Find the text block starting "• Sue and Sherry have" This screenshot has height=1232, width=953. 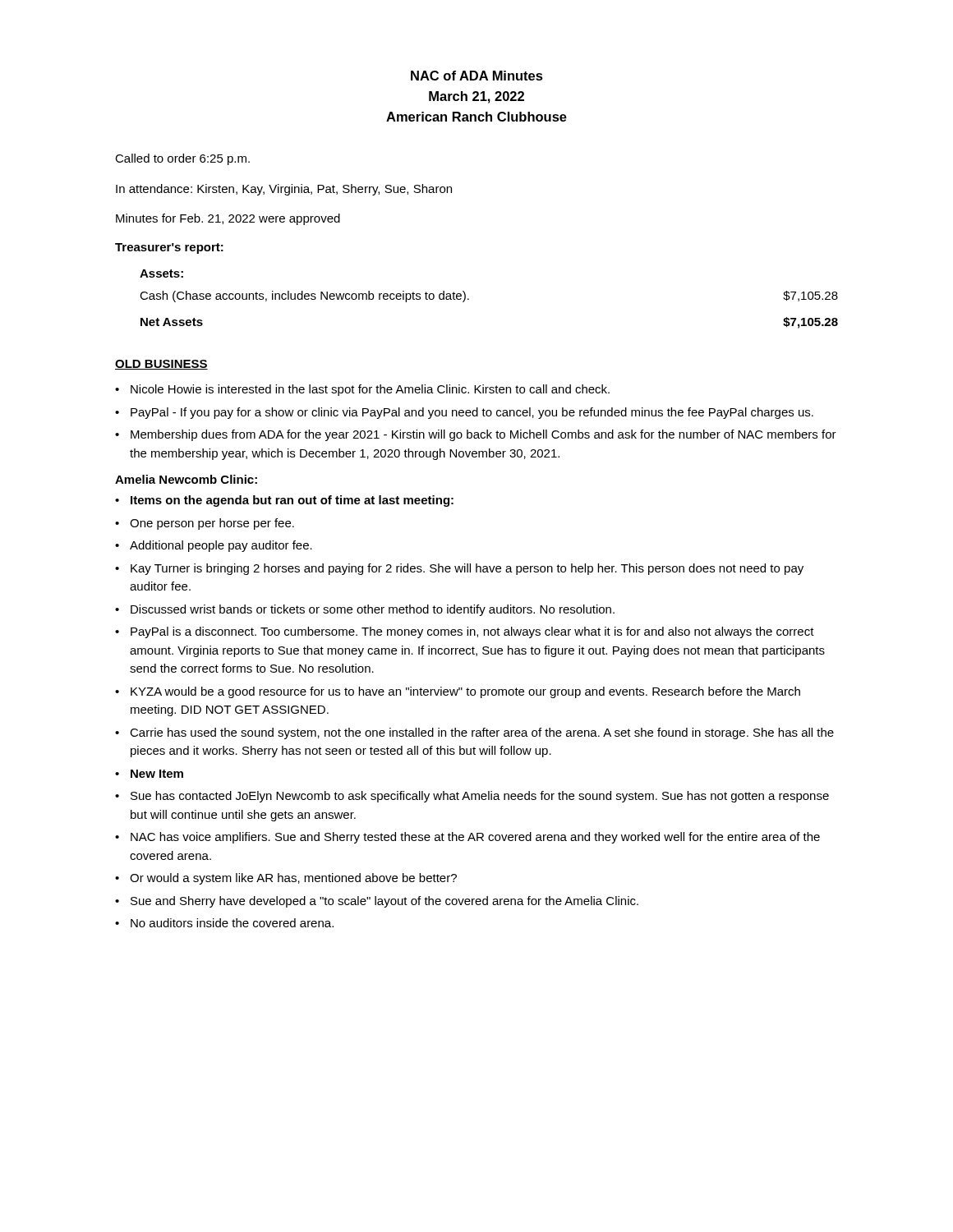476,901
